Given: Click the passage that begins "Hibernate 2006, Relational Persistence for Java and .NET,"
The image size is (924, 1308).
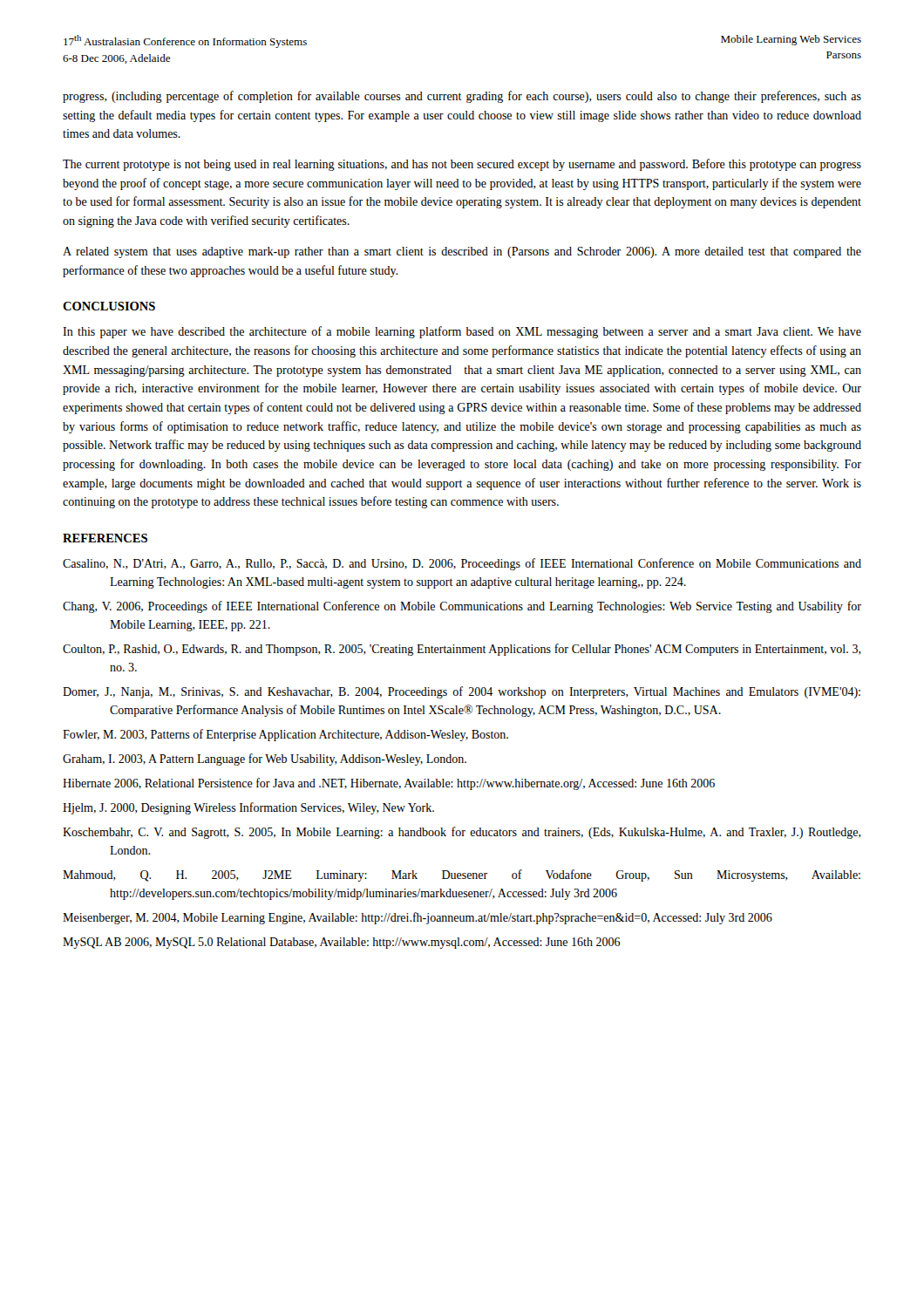Looking at the screenshot, I should click(389, 783).
